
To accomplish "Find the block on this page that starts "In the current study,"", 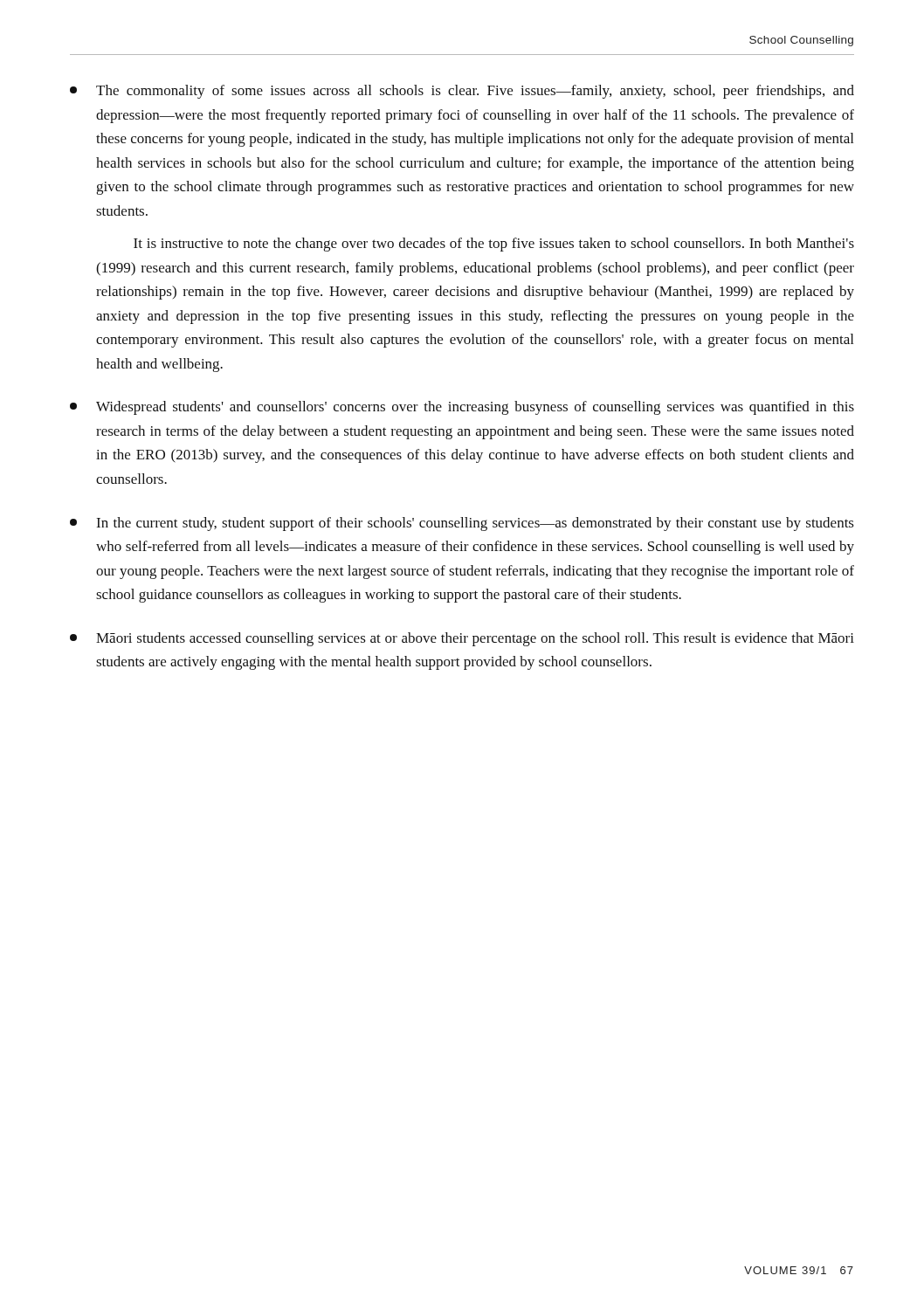I will pos(462,559).
